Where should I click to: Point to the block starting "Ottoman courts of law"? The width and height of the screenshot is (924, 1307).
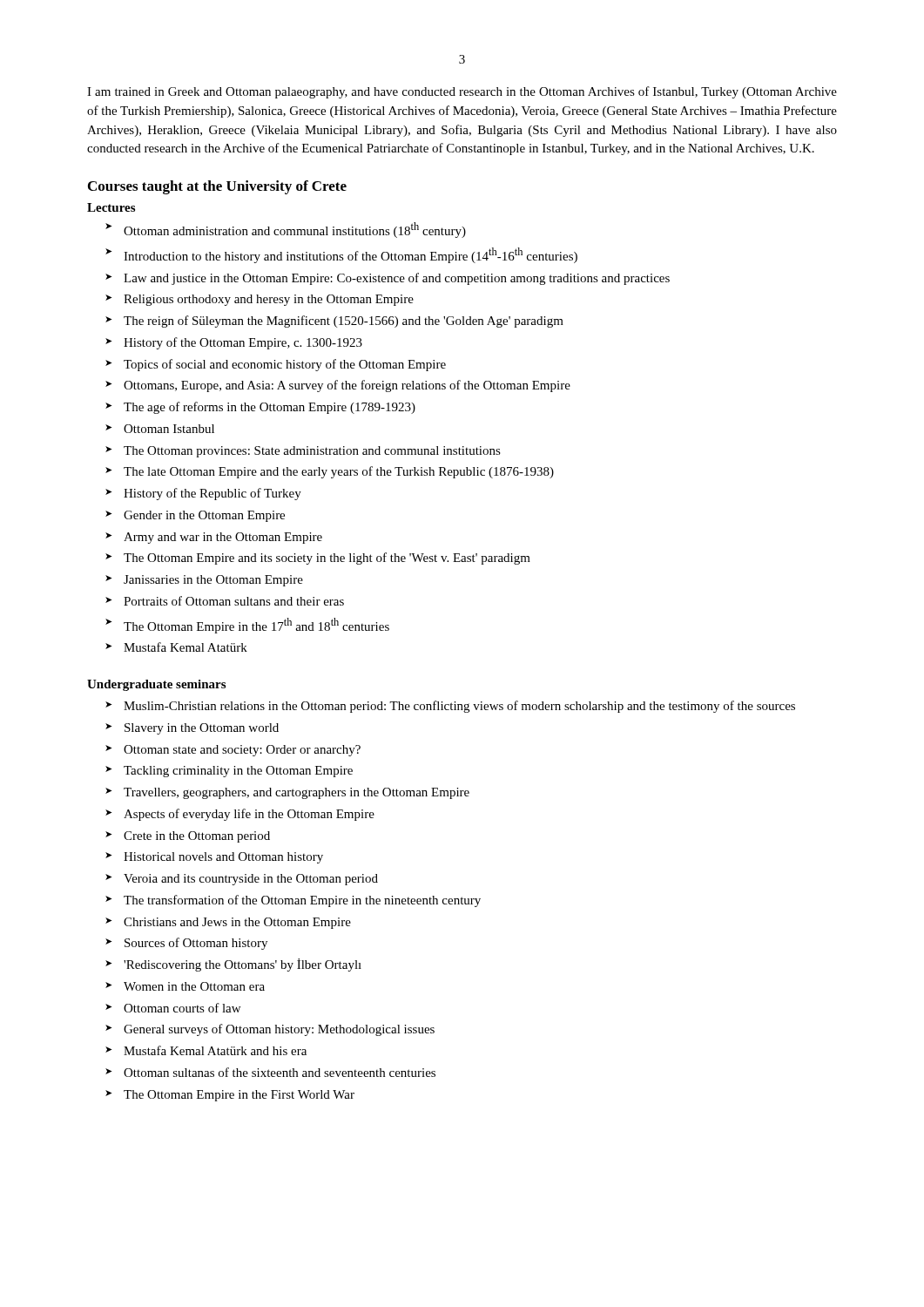[x=173, y=1008]
